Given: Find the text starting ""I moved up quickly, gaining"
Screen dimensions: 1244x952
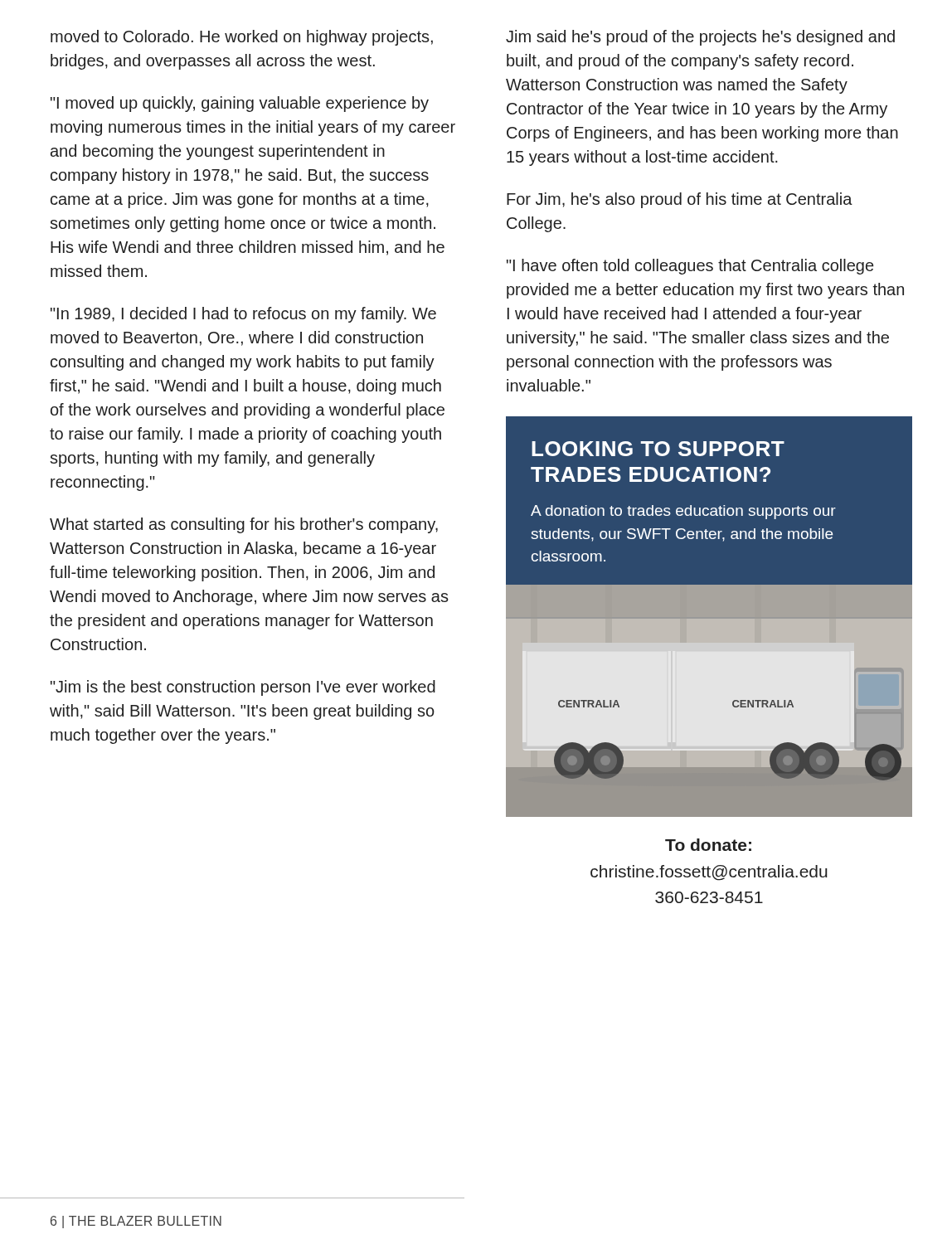Looking at the screenshot, I should point(253,187).
